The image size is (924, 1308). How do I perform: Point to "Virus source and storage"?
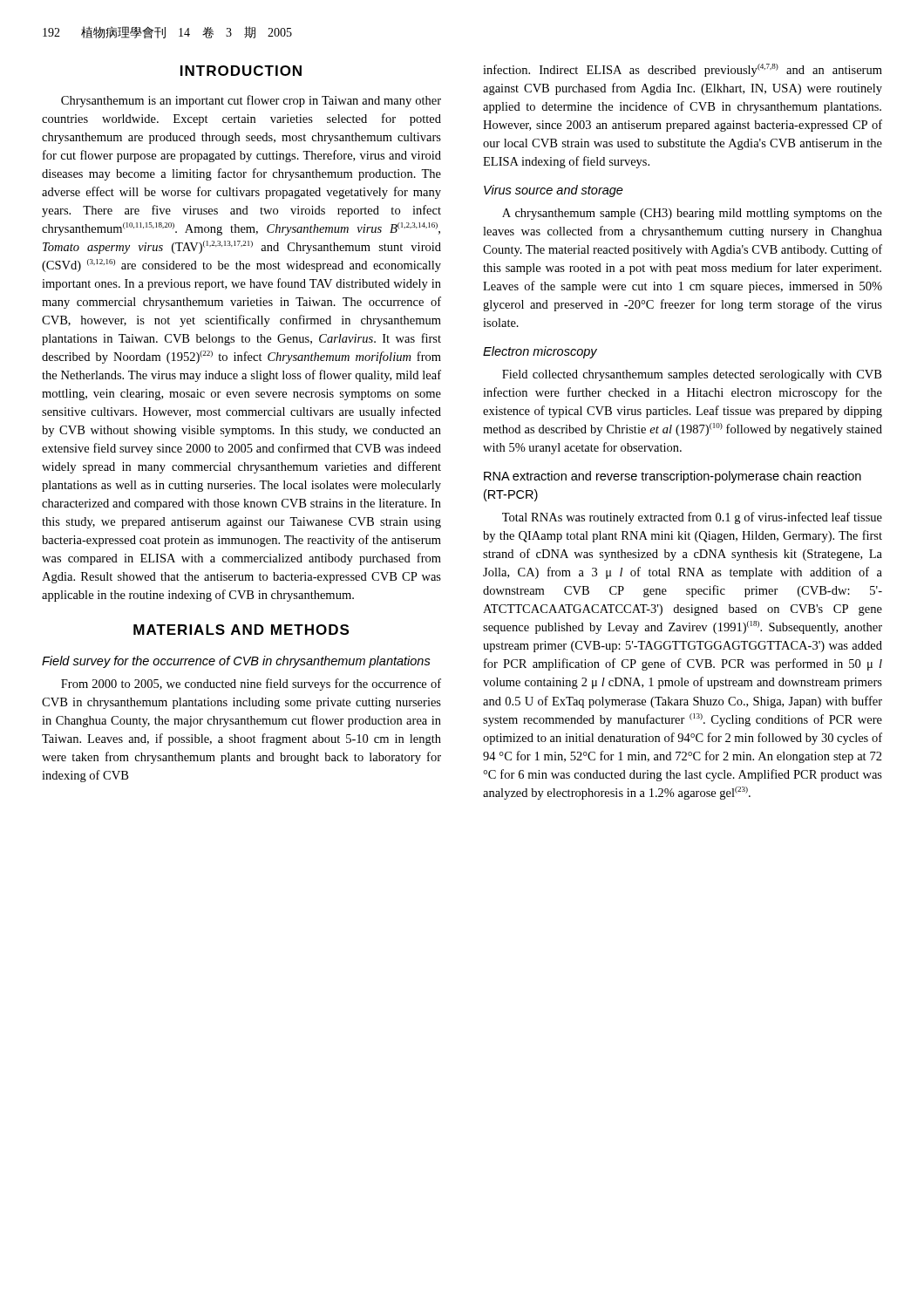coord(554,191)
